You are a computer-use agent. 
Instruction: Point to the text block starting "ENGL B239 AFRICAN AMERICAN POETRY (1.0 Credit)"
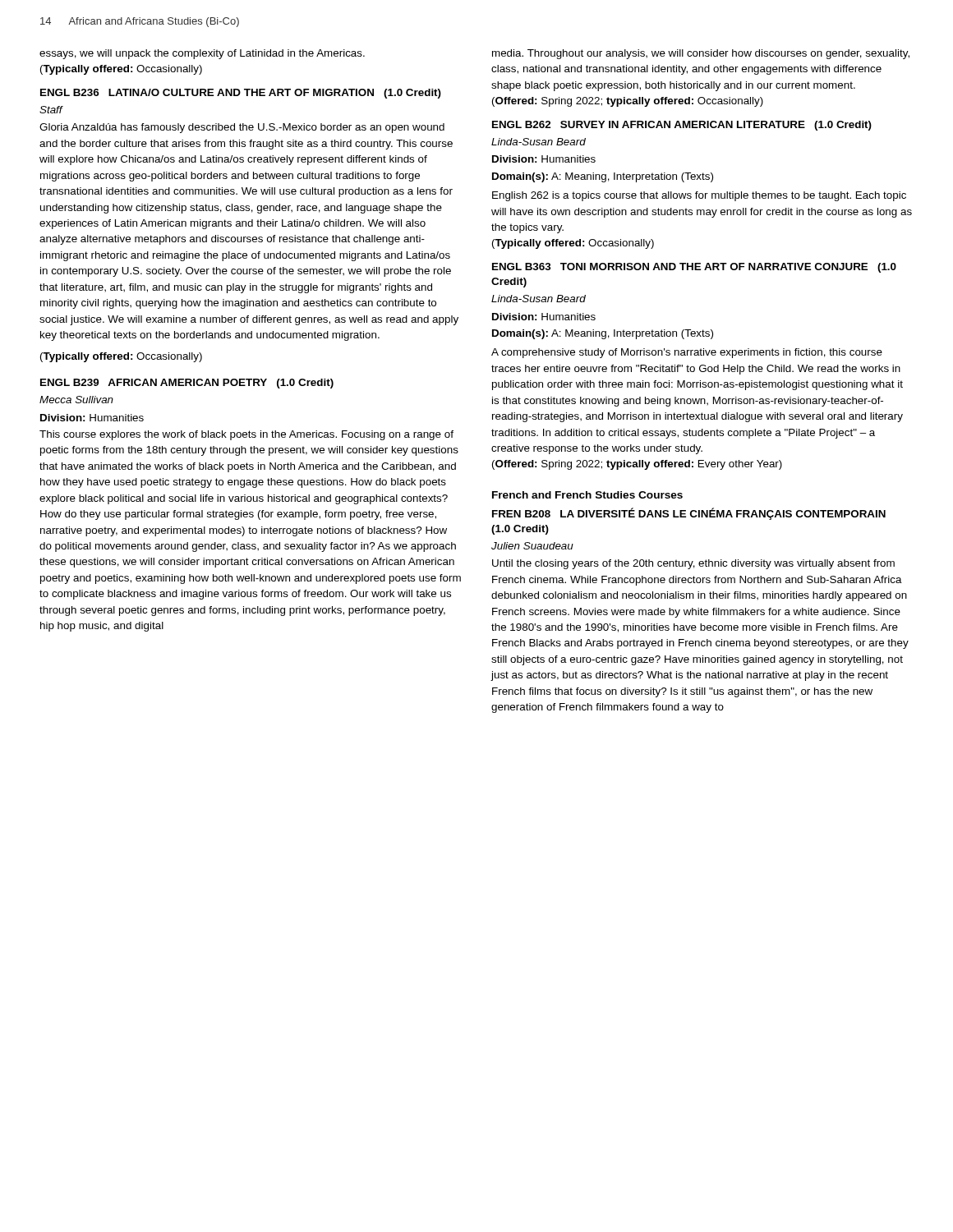pos(187,382)
